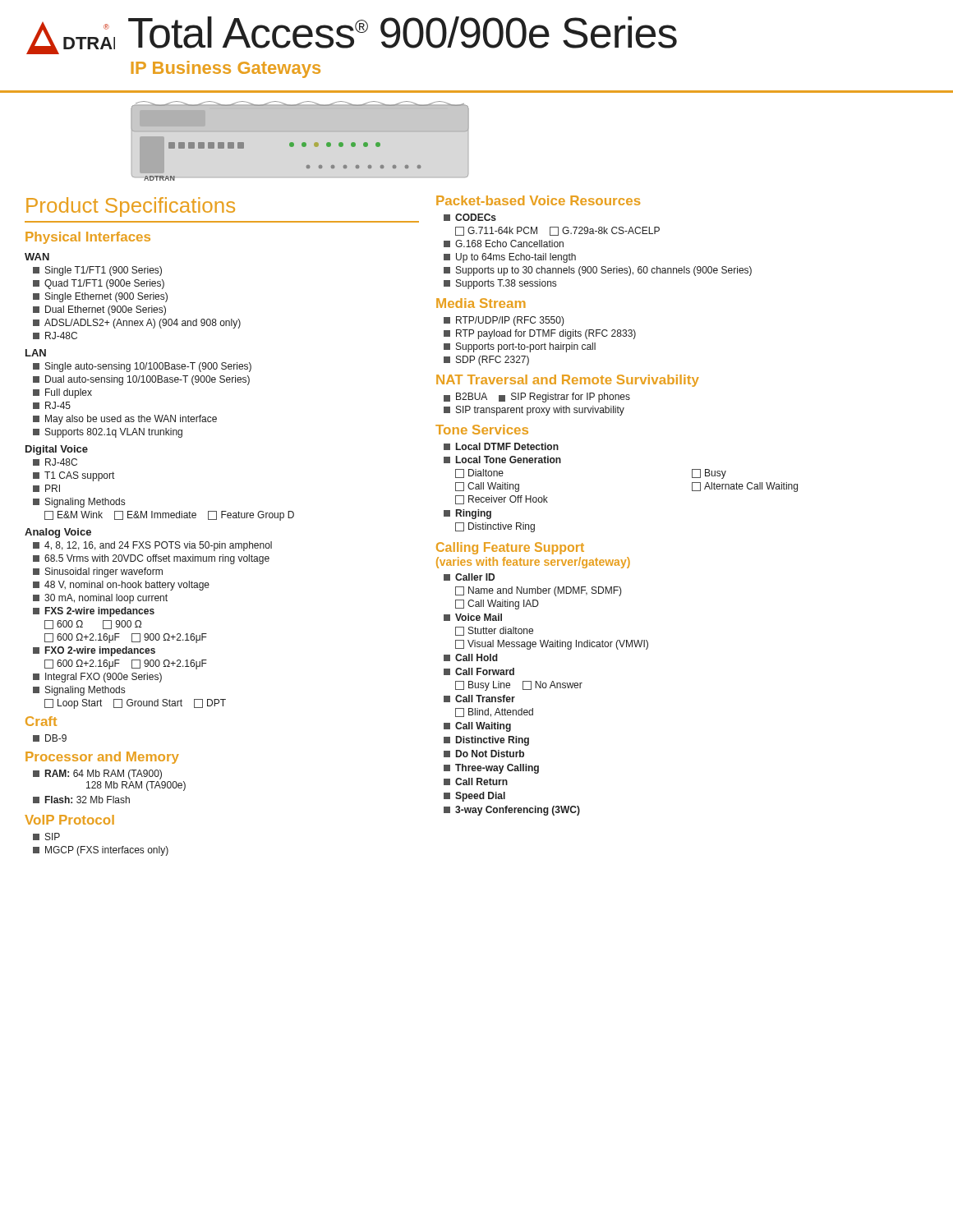Viewport: 953px width, 1232px height.
Task: Select the list item that says "Supports T.38 sessions"
Action: click(500, 283)
